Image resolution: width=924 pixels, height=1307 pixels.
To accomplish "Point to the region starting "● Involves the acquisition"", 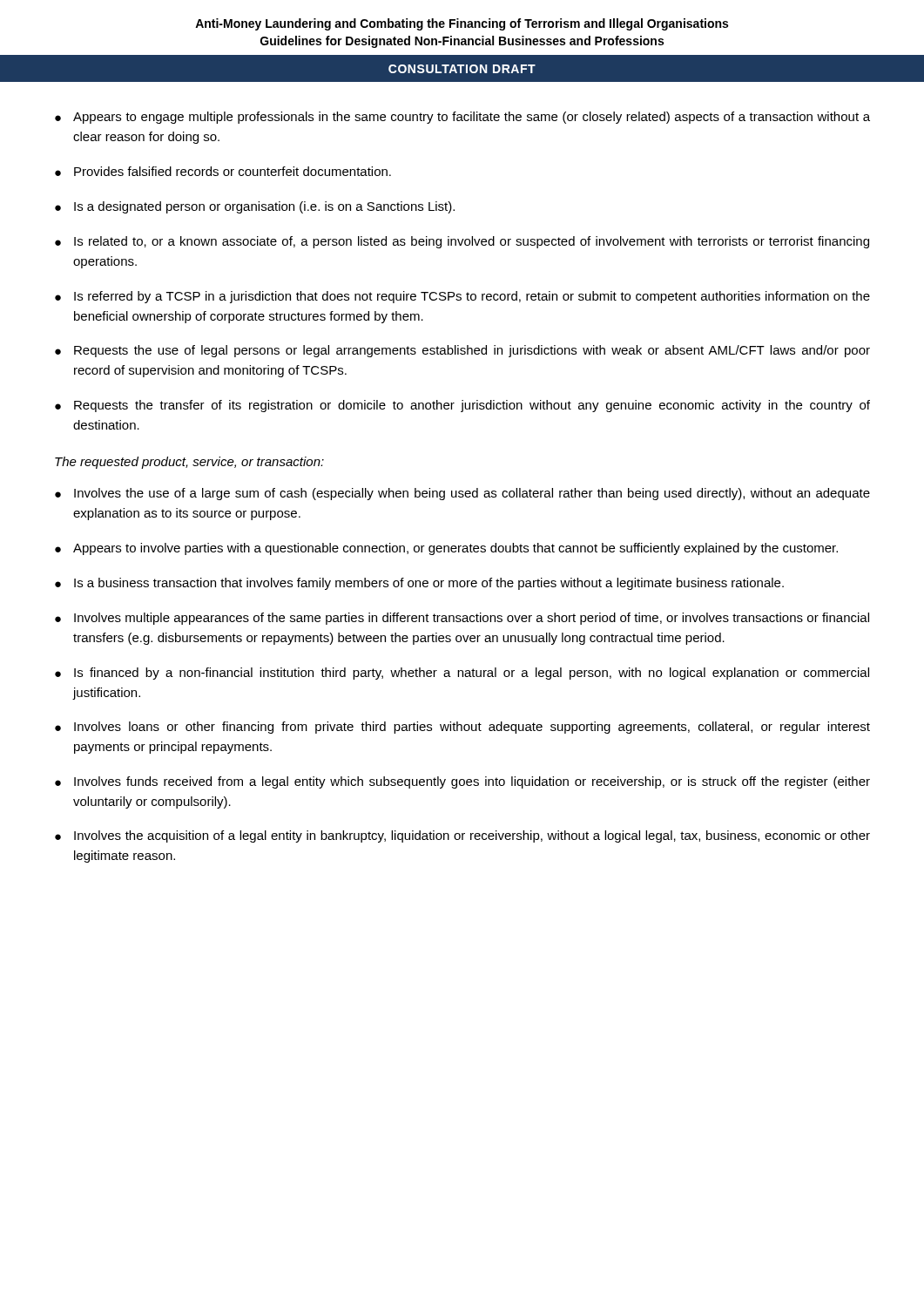I will click(x=462, y=846).
